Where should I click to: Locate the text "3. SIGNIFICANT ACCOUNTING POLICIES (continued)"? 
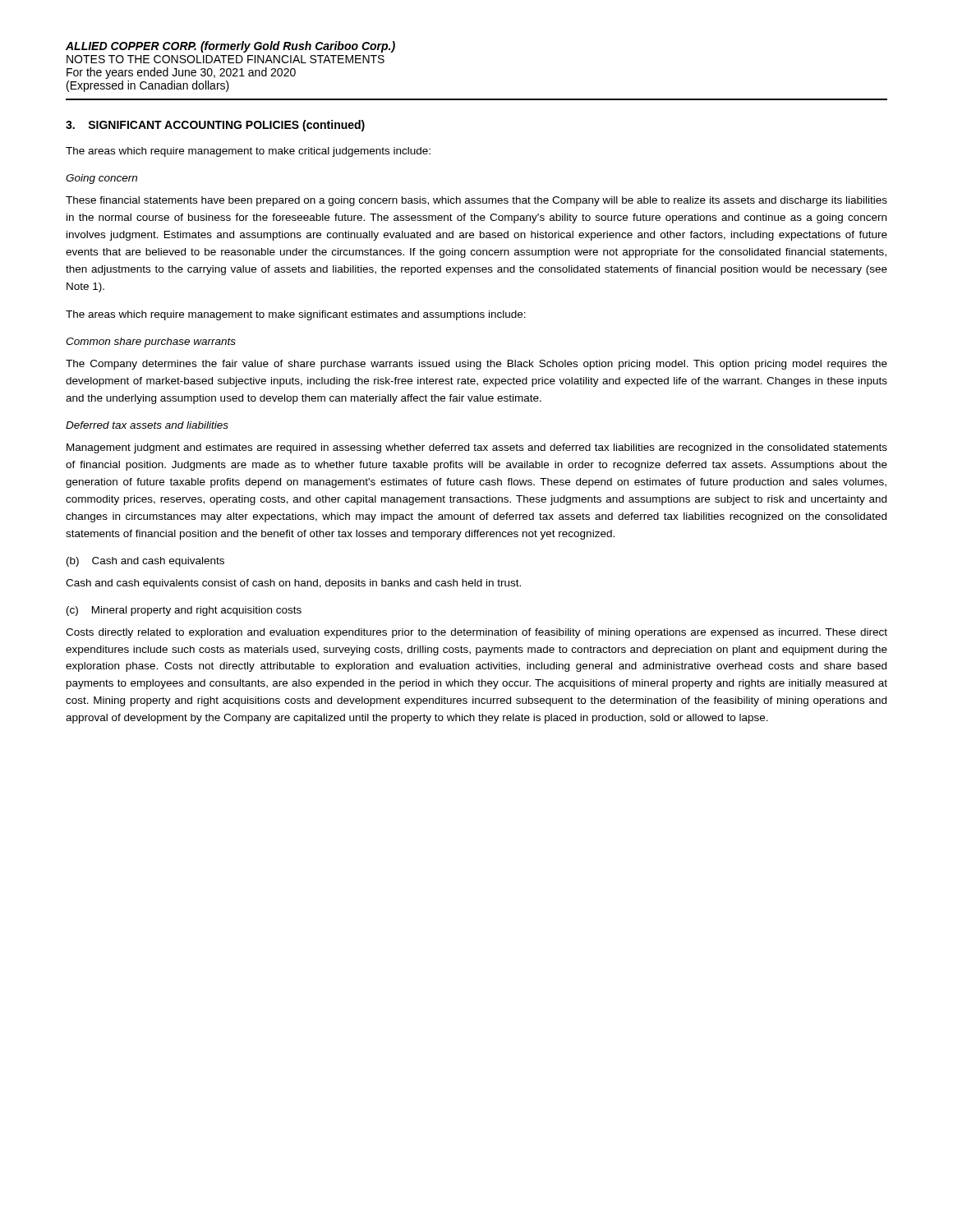(x=215, y=125)
